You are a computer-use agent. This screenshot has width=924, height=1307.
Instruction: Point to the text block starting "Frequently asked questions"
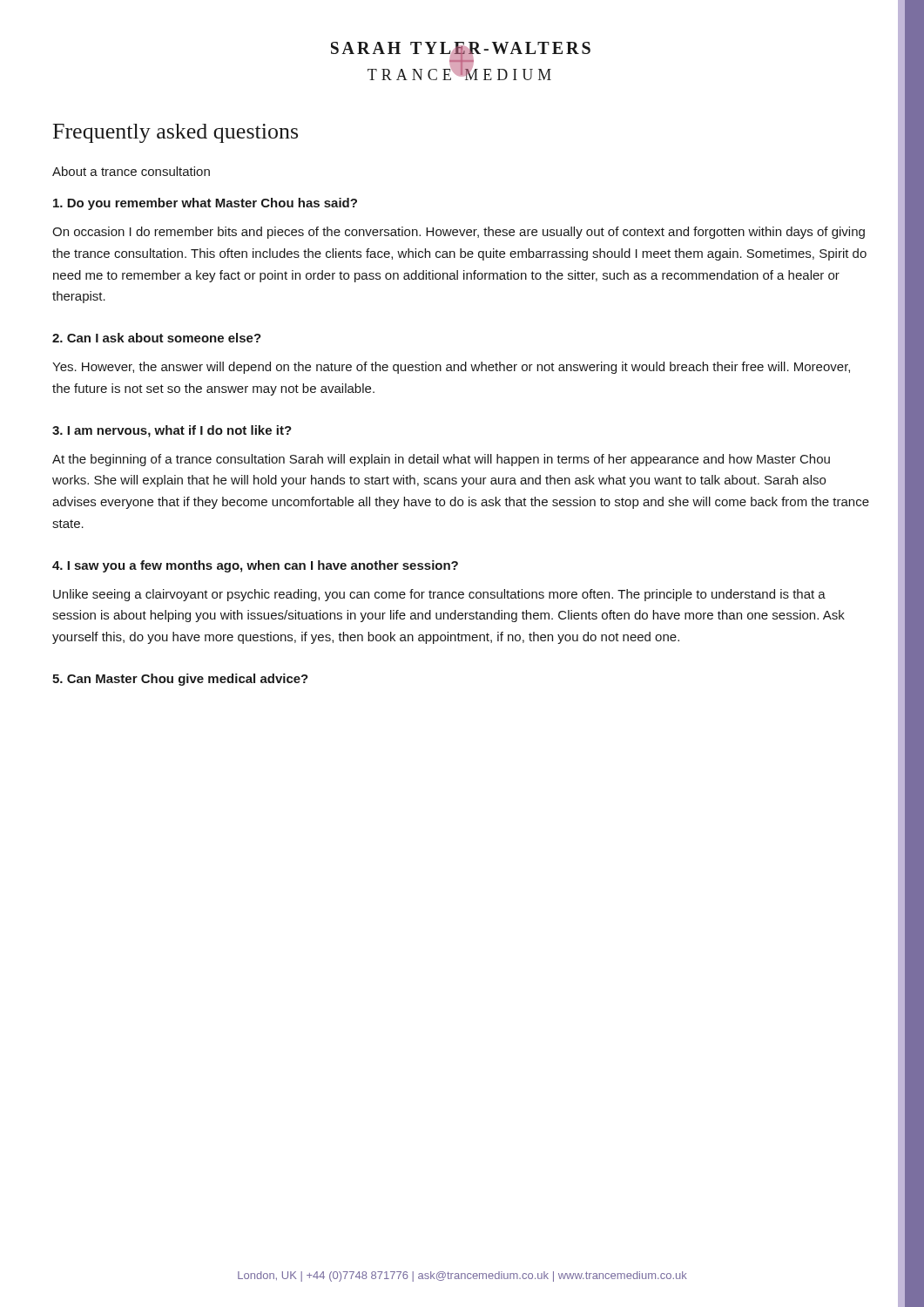coord(176,131)
